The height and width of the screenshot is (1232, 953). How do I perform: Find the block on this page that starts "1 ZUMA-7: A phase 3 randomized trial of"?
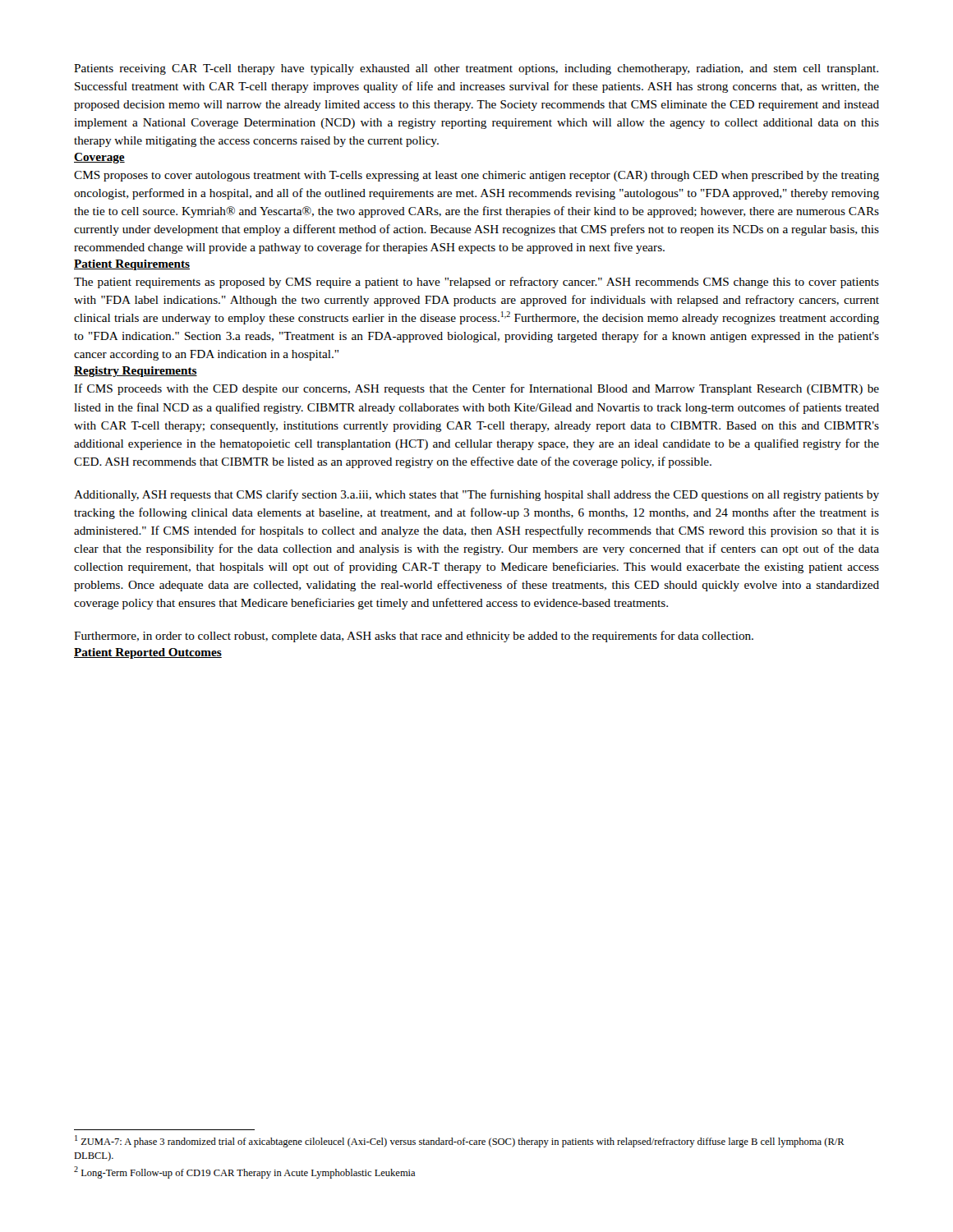coord(459,1148)
